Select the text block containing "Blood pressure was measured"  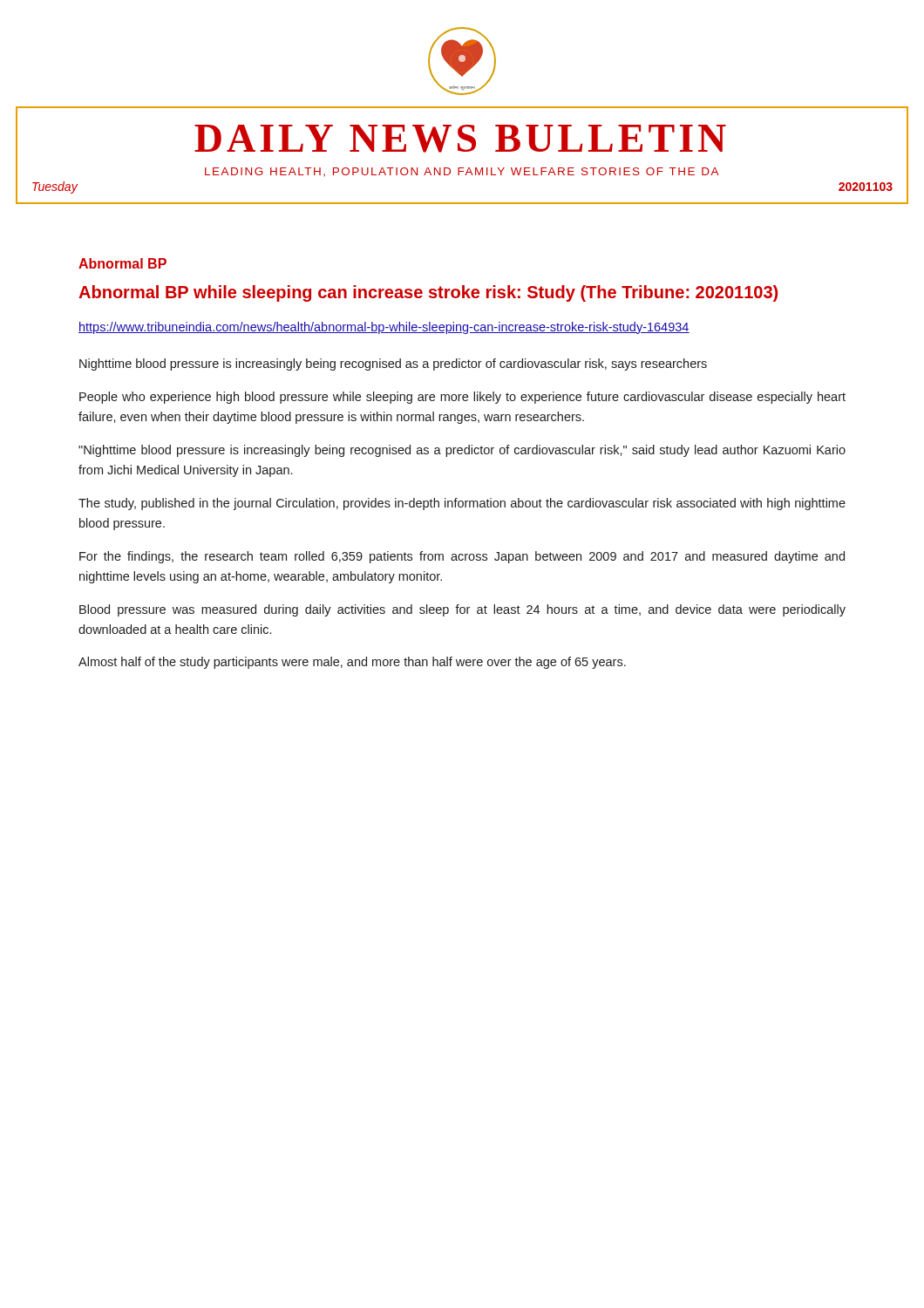[x=462, y=620]
